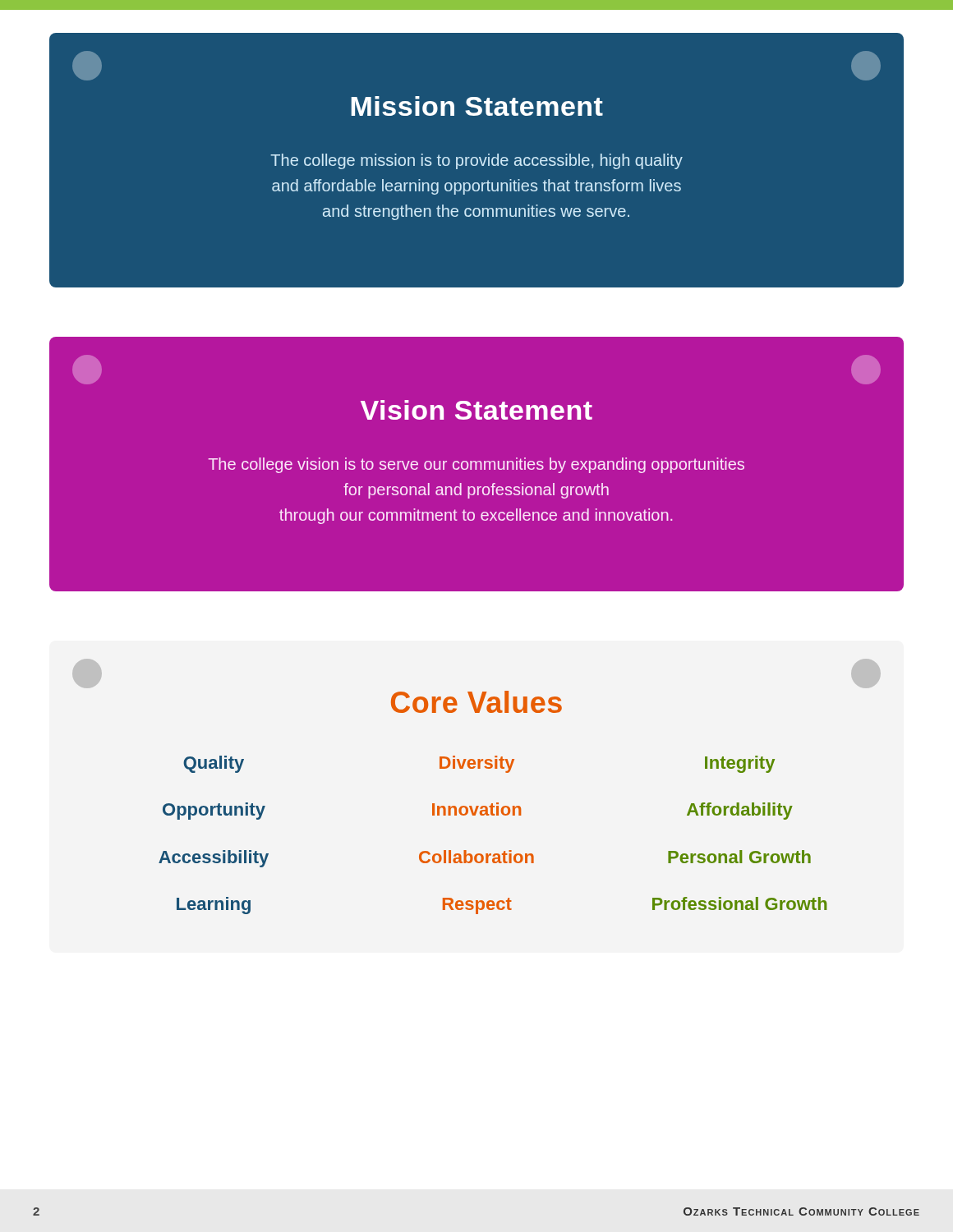953x1232 pixels.
Task: Locate the list item that says "Personal Growth"
Action: (739, 857)
